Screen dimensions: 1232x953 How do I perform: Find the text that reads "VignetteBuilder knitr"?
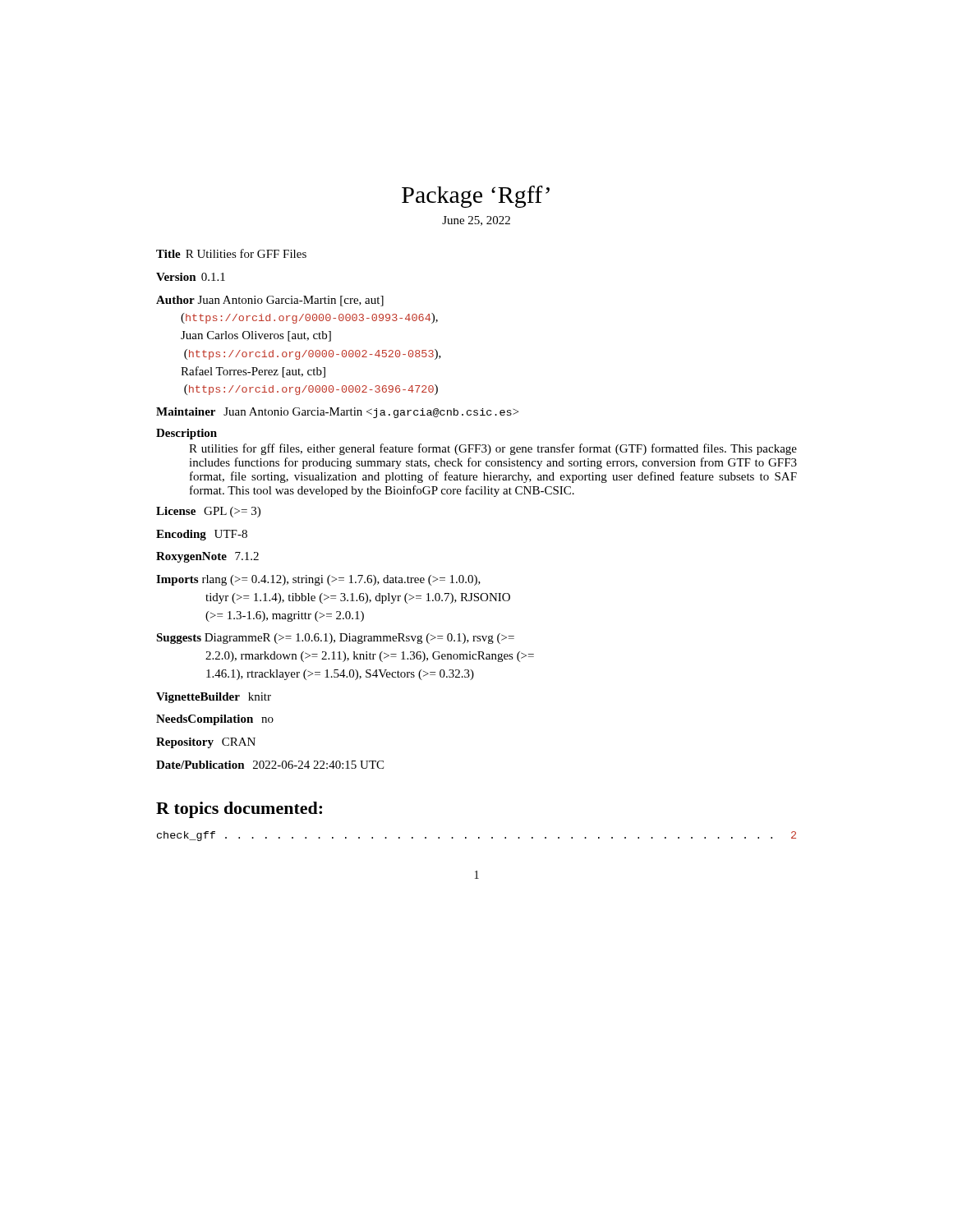coord(214,697)
